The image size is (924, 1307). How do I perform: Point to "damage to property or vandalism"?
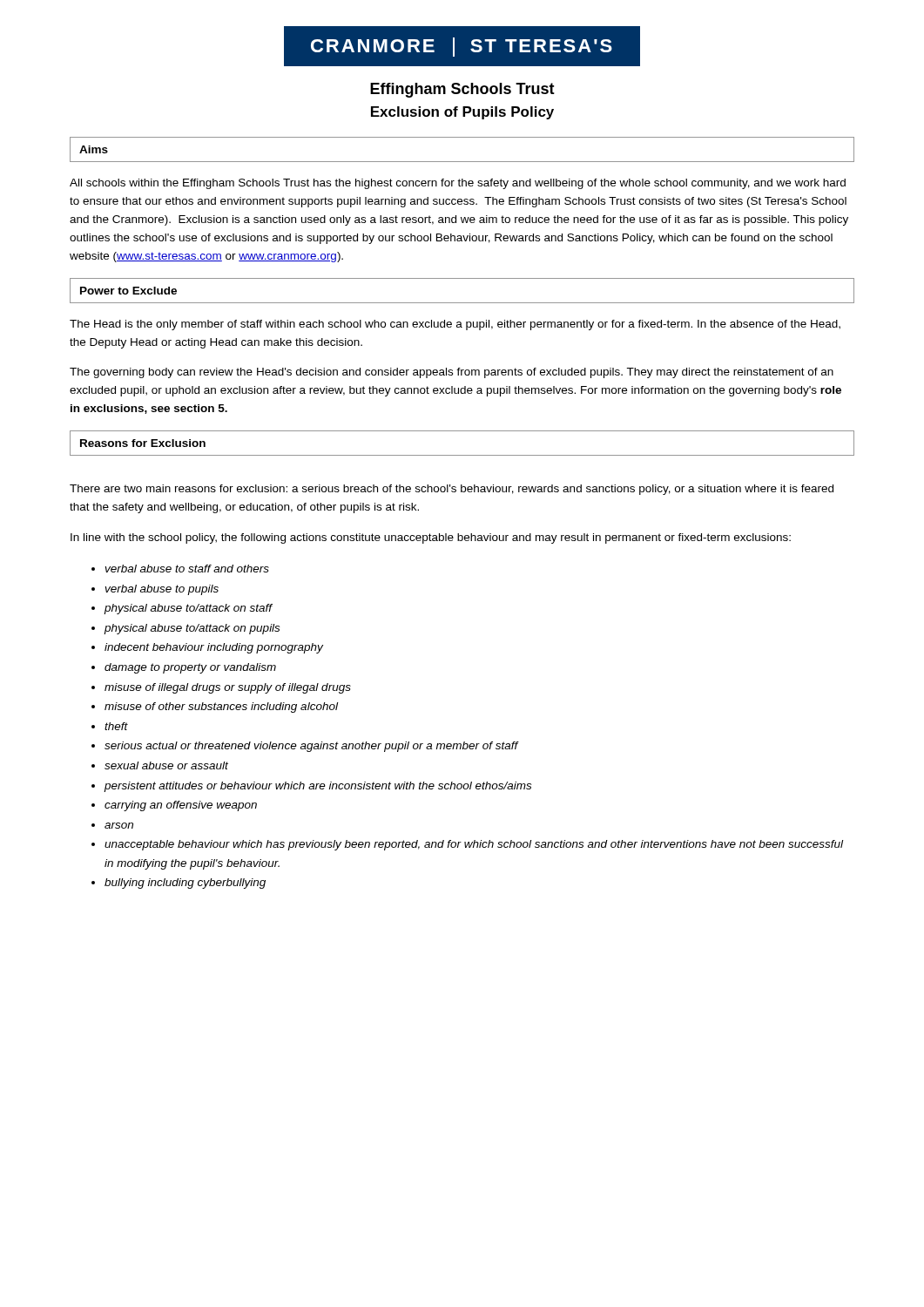[190, 667]
